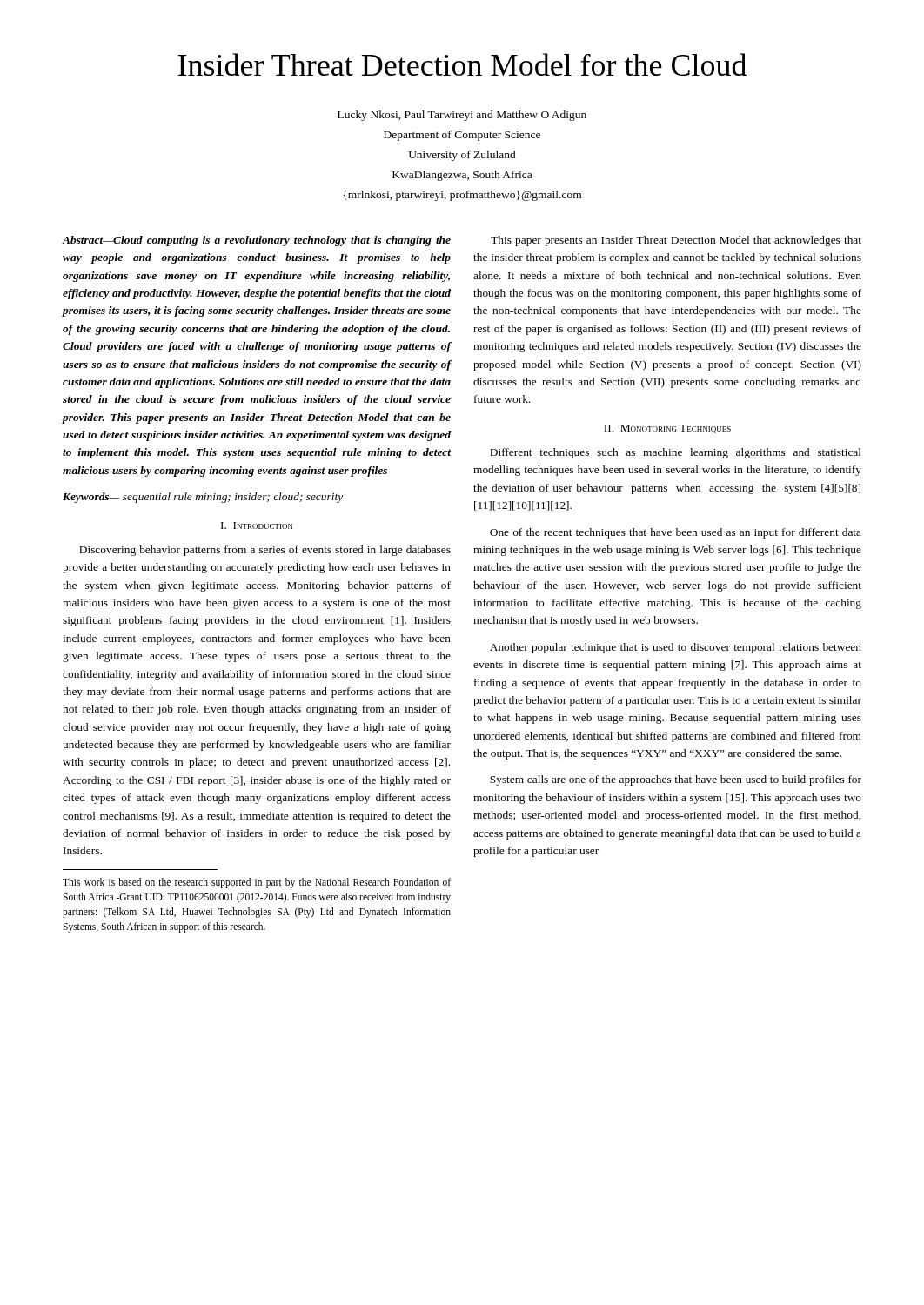Locate the element starting "Abstract—Cloud computing is a"
Viewport: 924px width, 1305px height.
[257, 355]
